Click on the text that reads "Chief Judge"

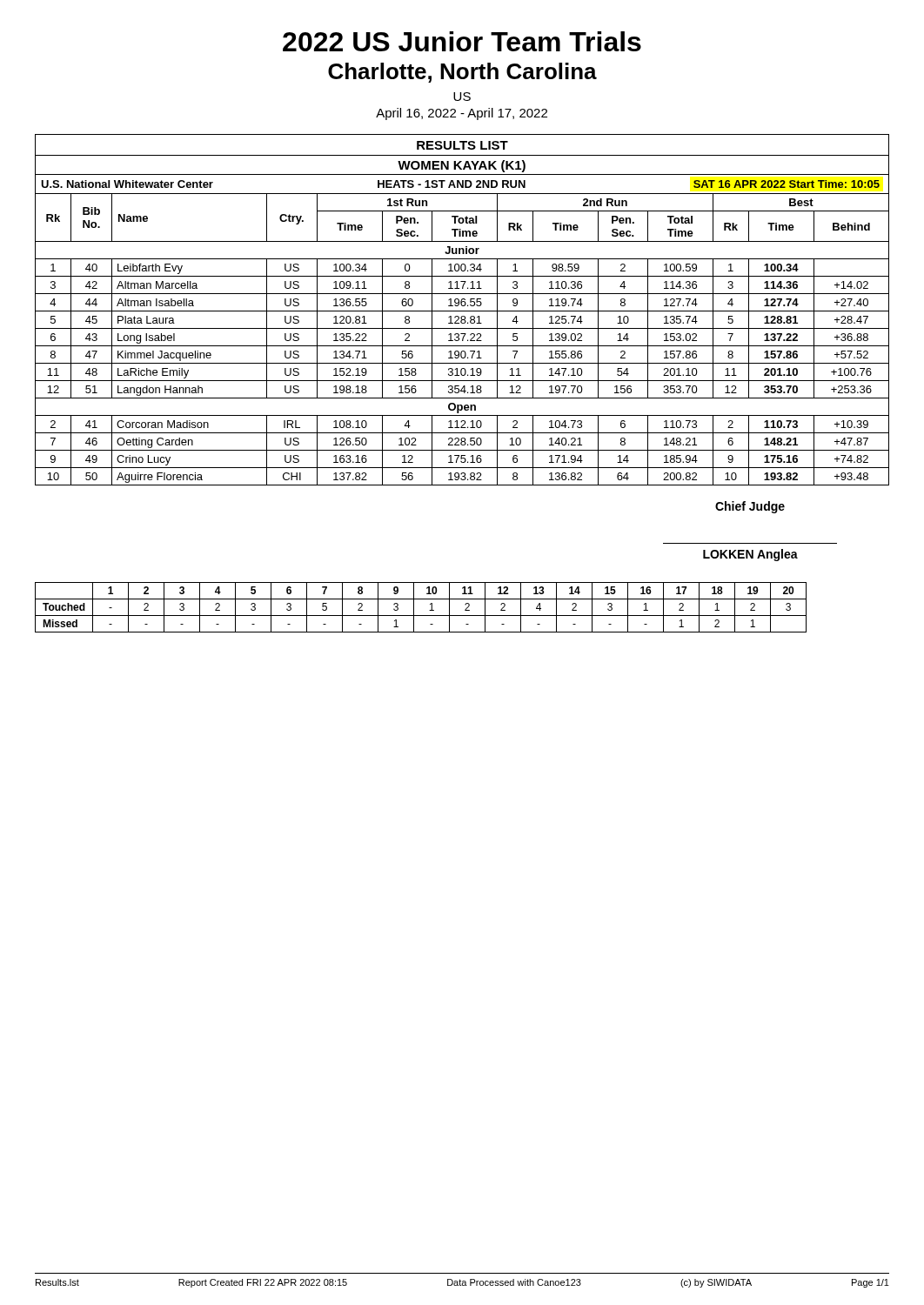click(750, 506)
